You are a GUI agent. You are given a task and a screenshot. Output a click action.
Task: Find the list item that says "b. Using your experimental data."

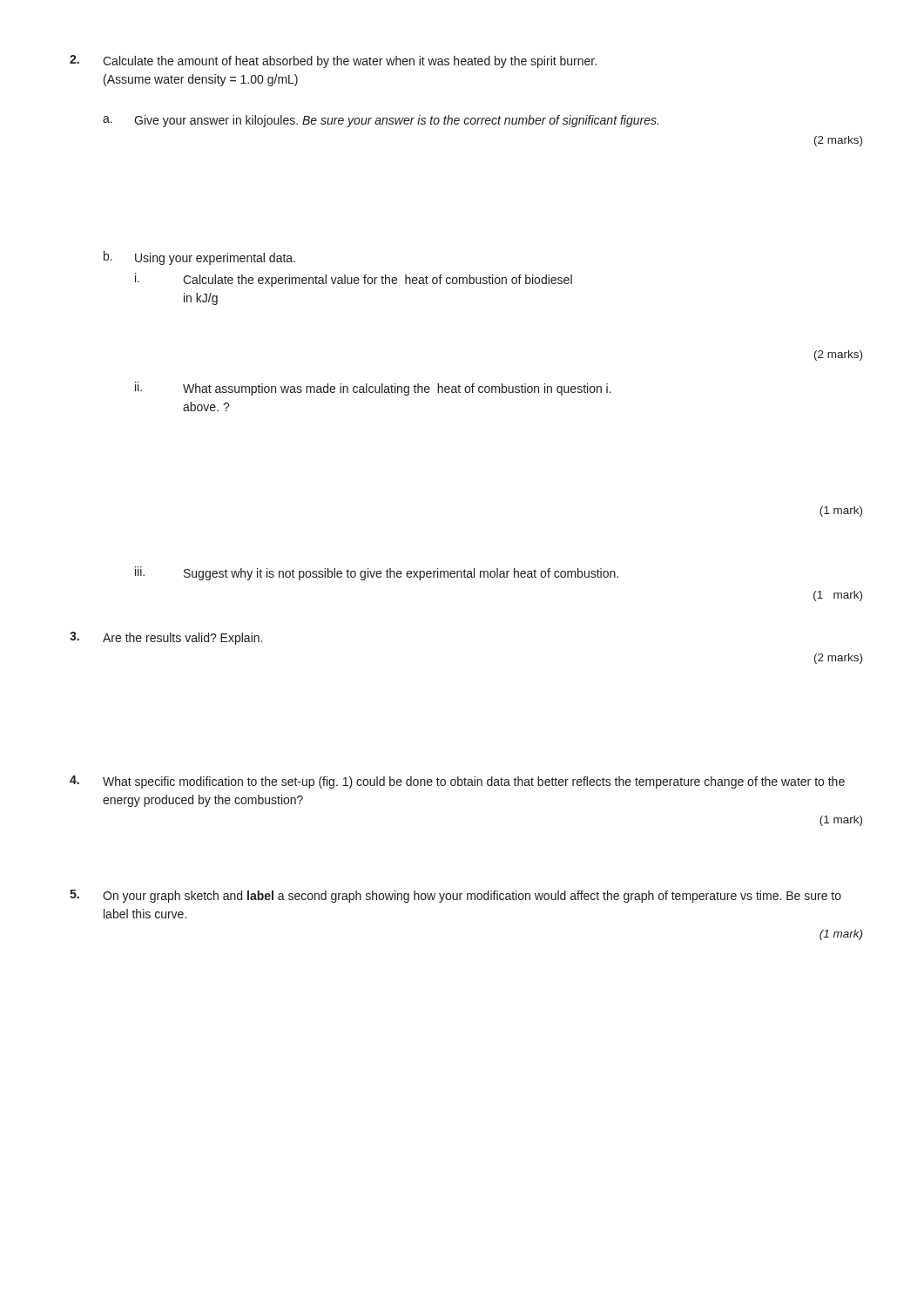[199, 258]
